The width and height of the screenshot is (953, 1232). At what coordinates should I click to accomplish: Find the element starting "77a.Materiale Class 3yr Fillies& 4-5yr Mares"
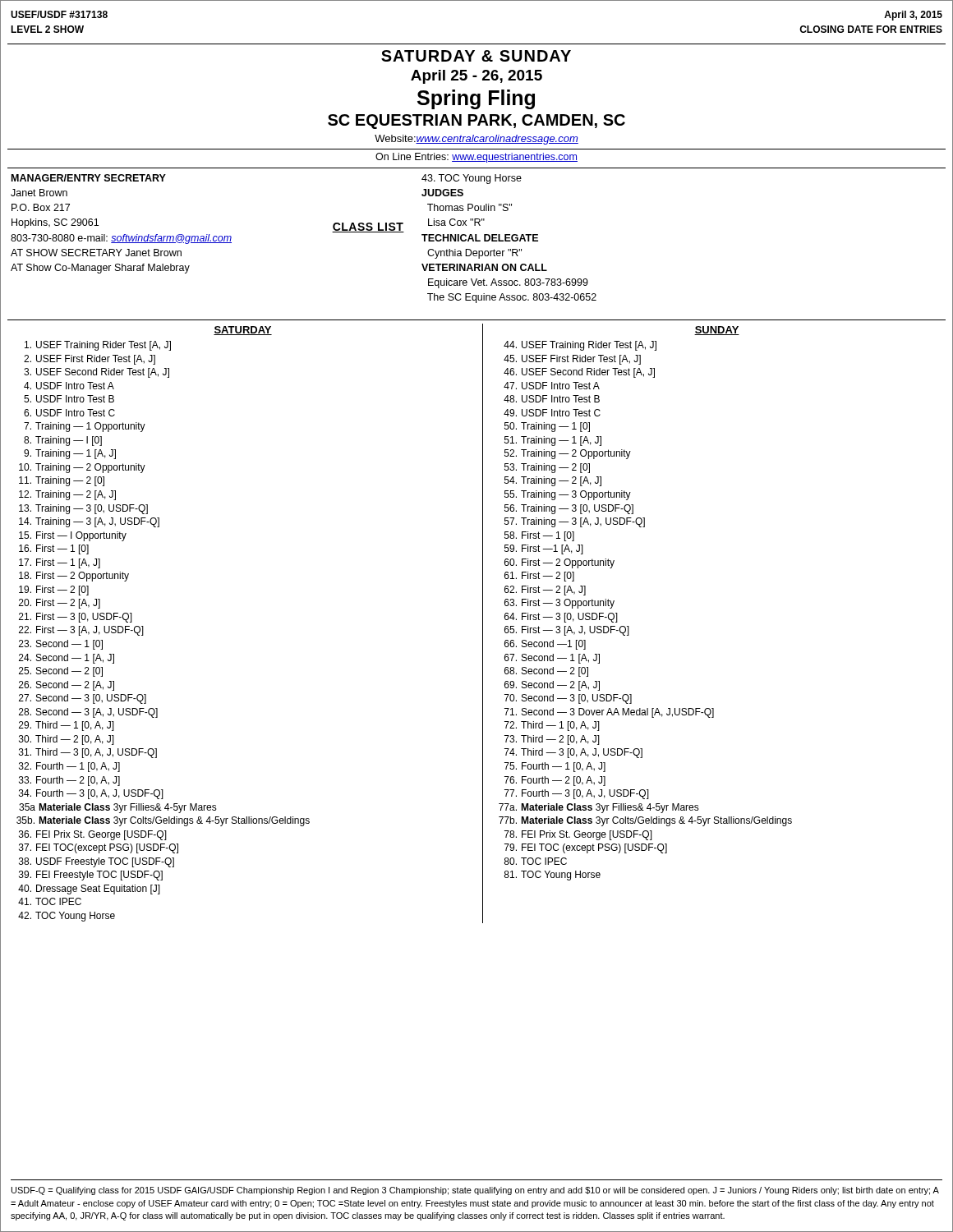(595, 807)
